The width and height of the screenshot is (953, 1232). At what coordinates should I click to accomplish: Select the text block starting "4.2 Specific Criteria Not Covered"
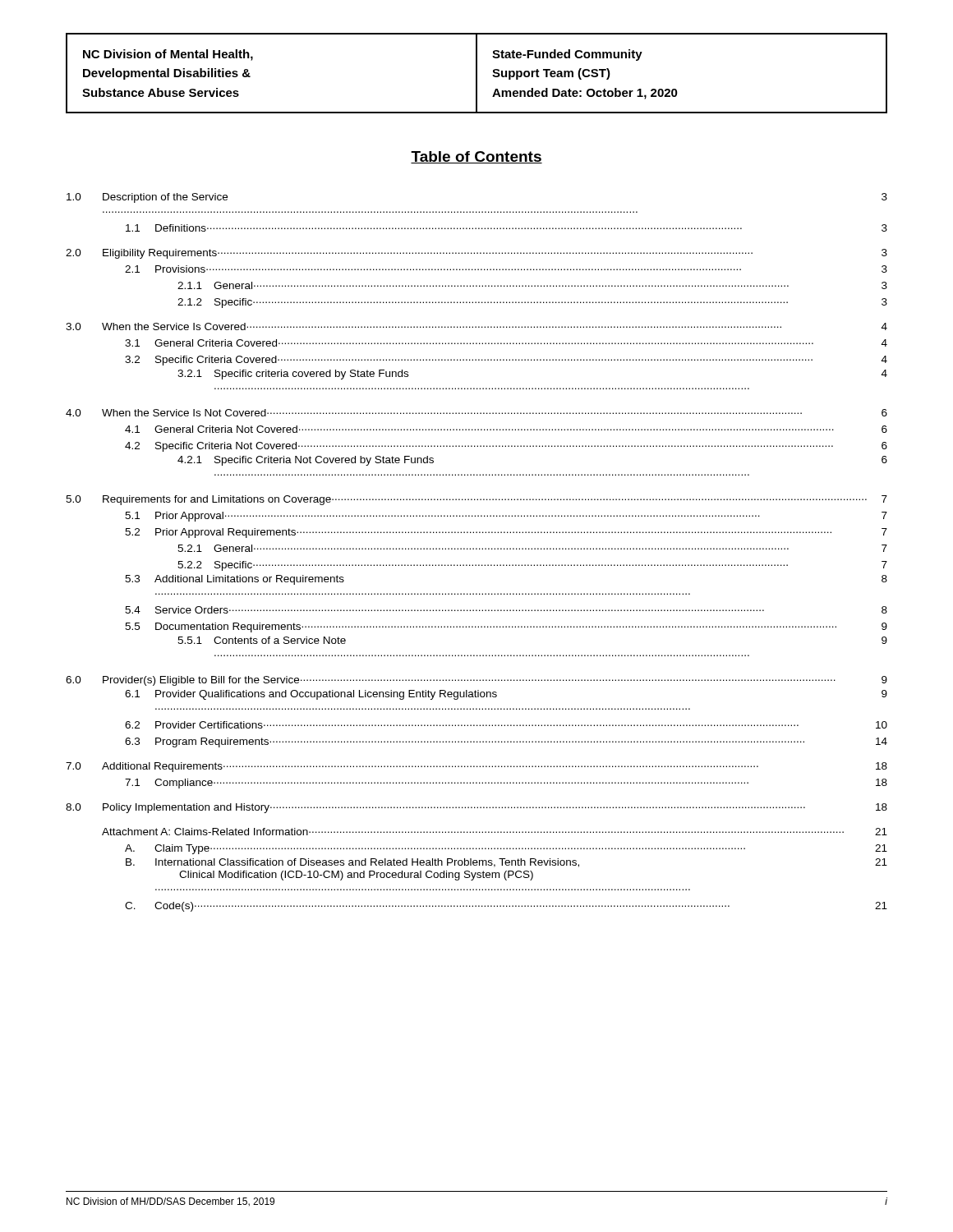[x=495, y=444]
